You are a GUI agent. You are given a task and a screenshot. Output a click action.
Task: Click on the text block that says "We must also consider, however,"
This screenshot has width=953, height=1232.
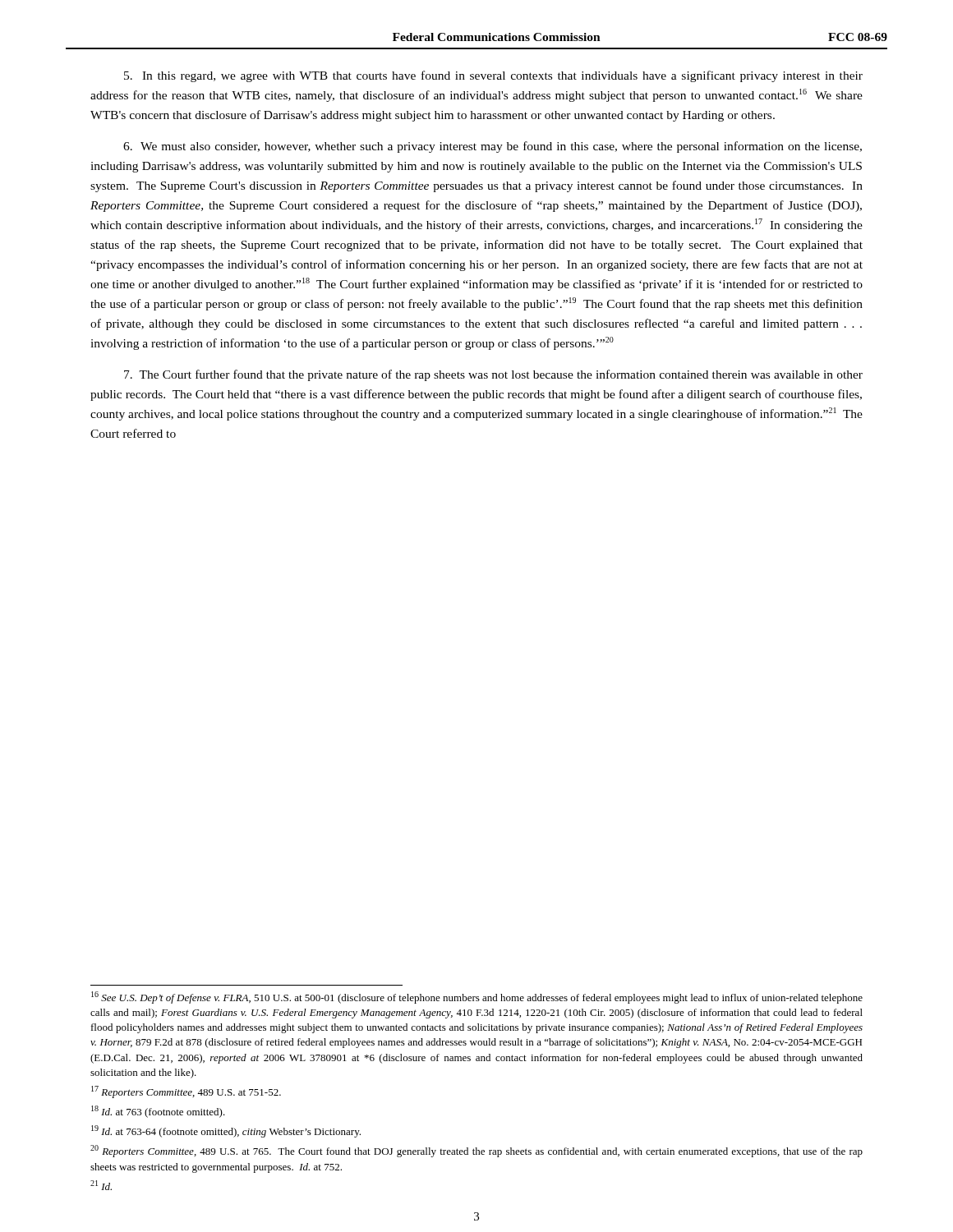coord(476,244)
